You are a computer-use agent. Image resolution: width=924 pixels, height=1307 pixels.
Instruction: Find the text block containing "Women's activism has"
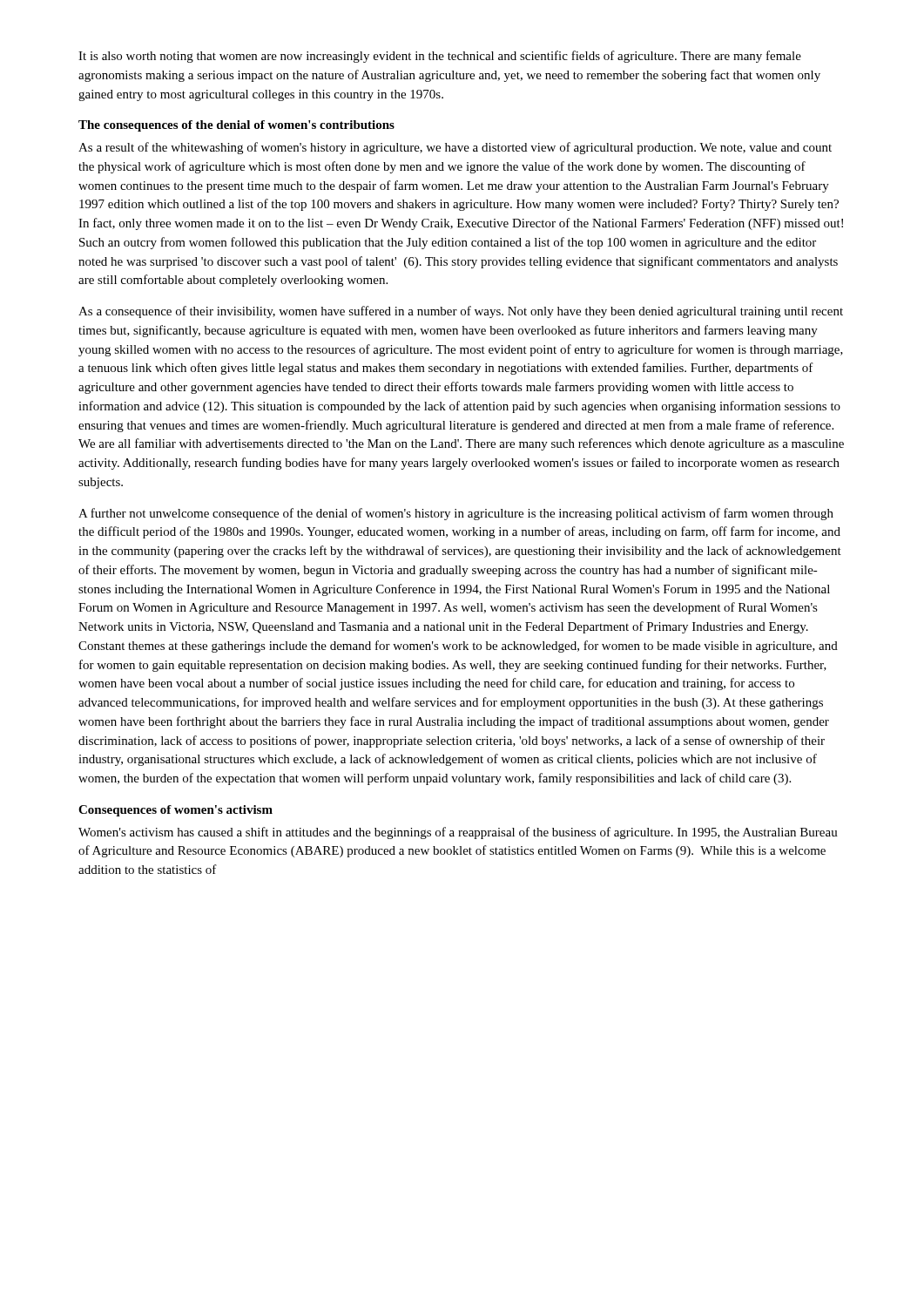tap(462, 851)
